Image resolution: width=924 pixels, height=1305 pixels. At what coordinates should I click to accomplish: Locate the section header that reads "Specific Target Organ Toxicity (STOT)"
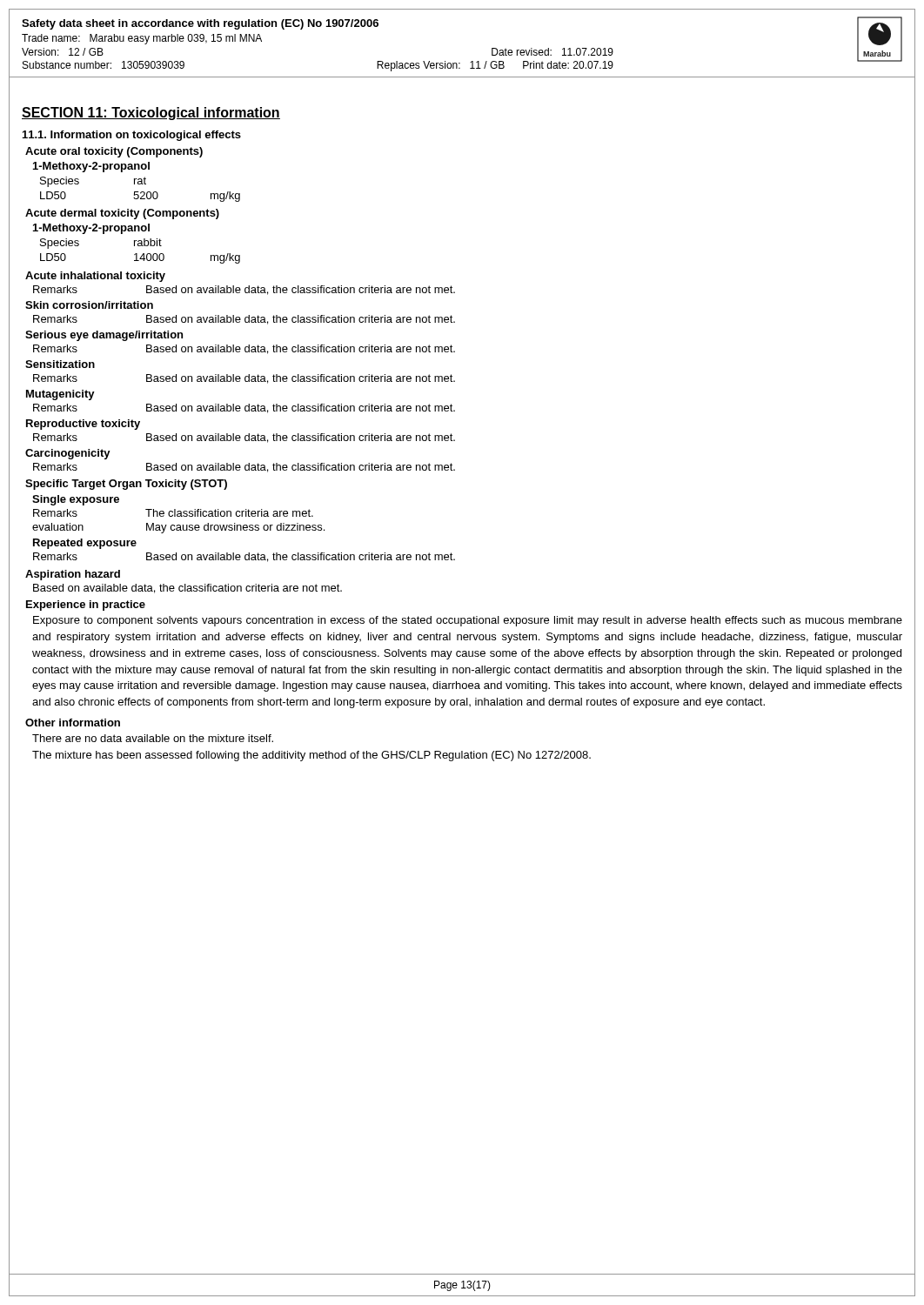coord(126,483)
